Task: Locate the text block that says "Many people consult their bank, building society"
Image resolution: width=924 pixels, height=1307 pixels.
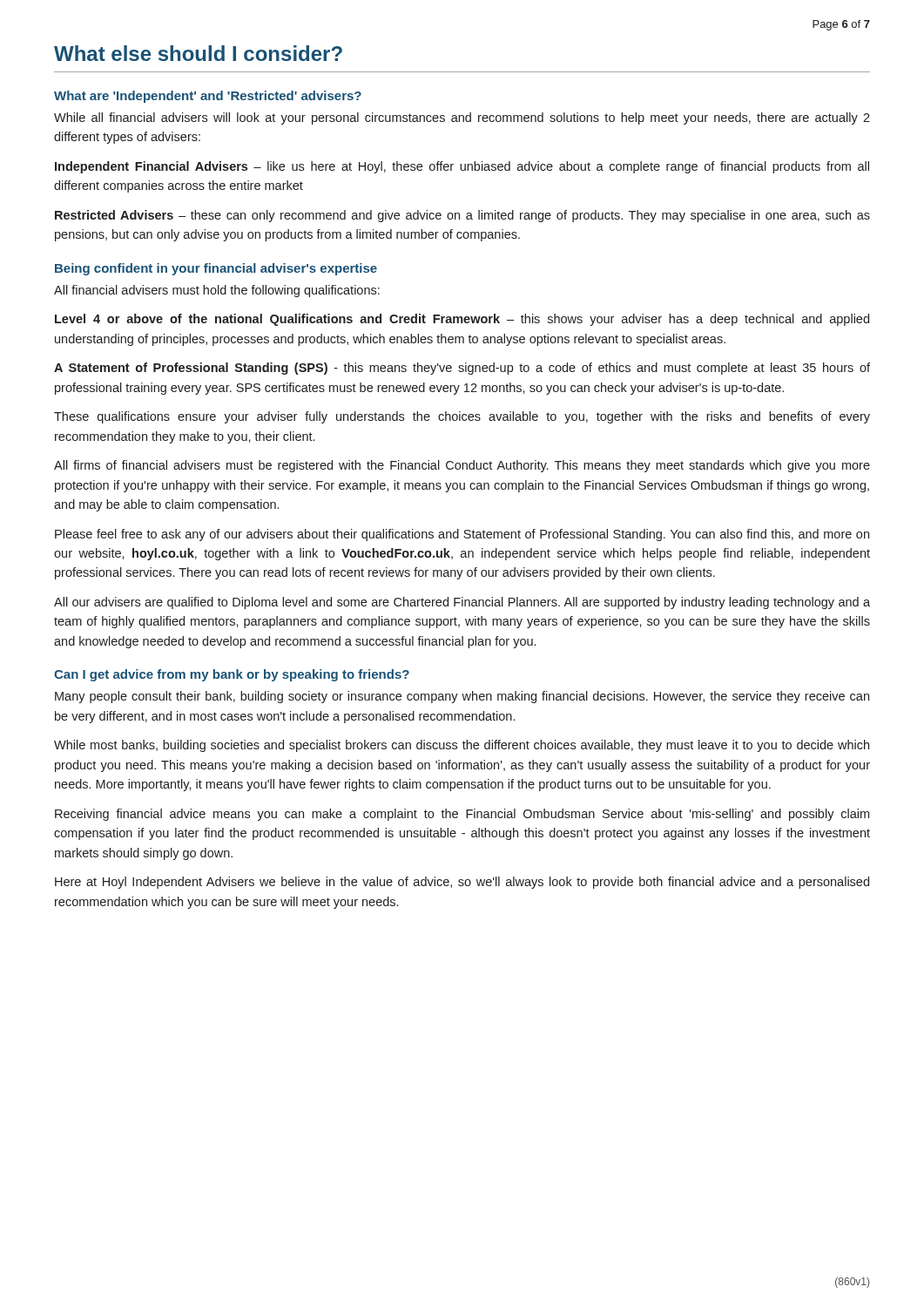Action: click(x=462, y=706)
